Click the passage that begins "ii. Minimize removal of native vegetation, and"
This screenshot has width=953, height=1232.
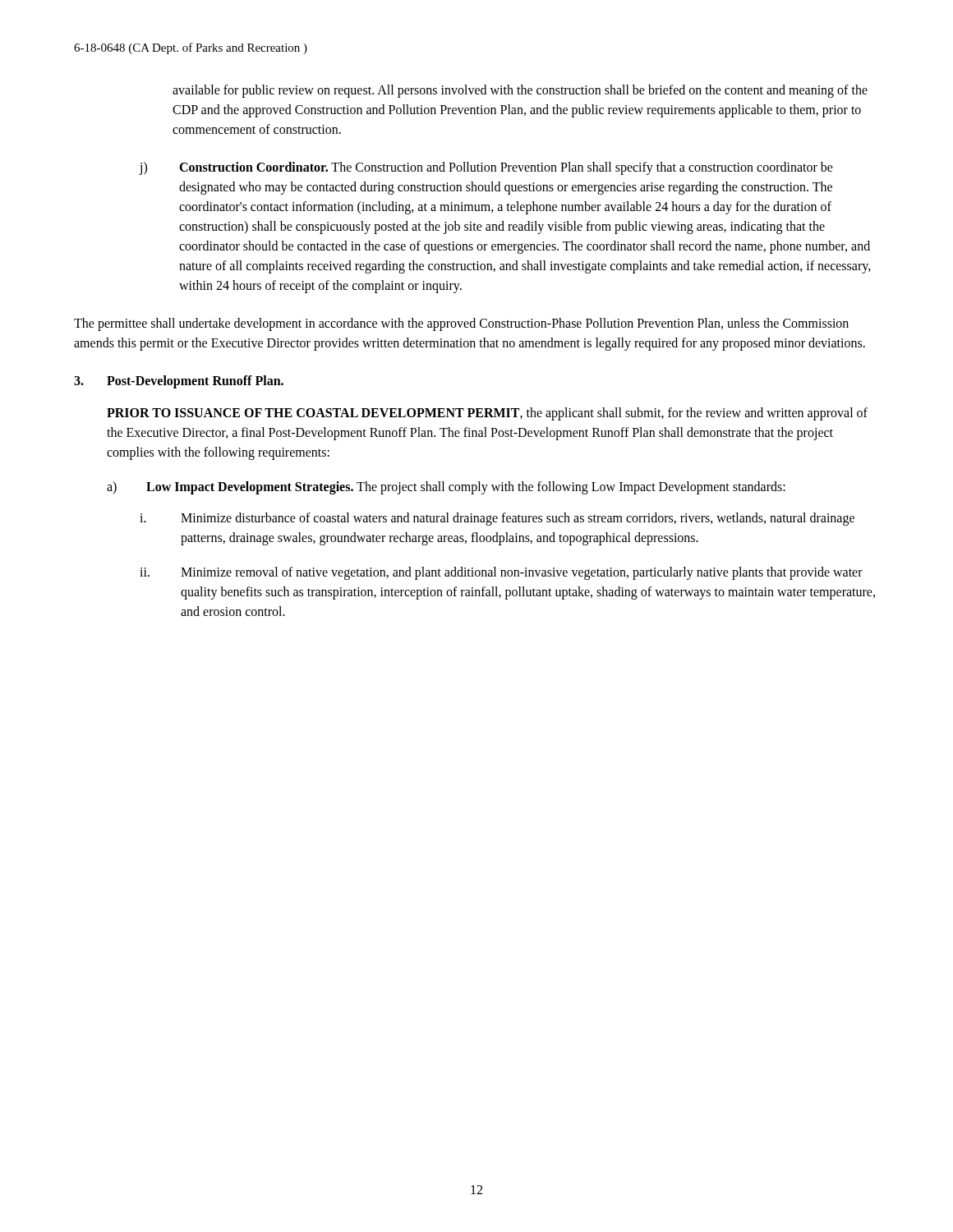tap(509, 592)
